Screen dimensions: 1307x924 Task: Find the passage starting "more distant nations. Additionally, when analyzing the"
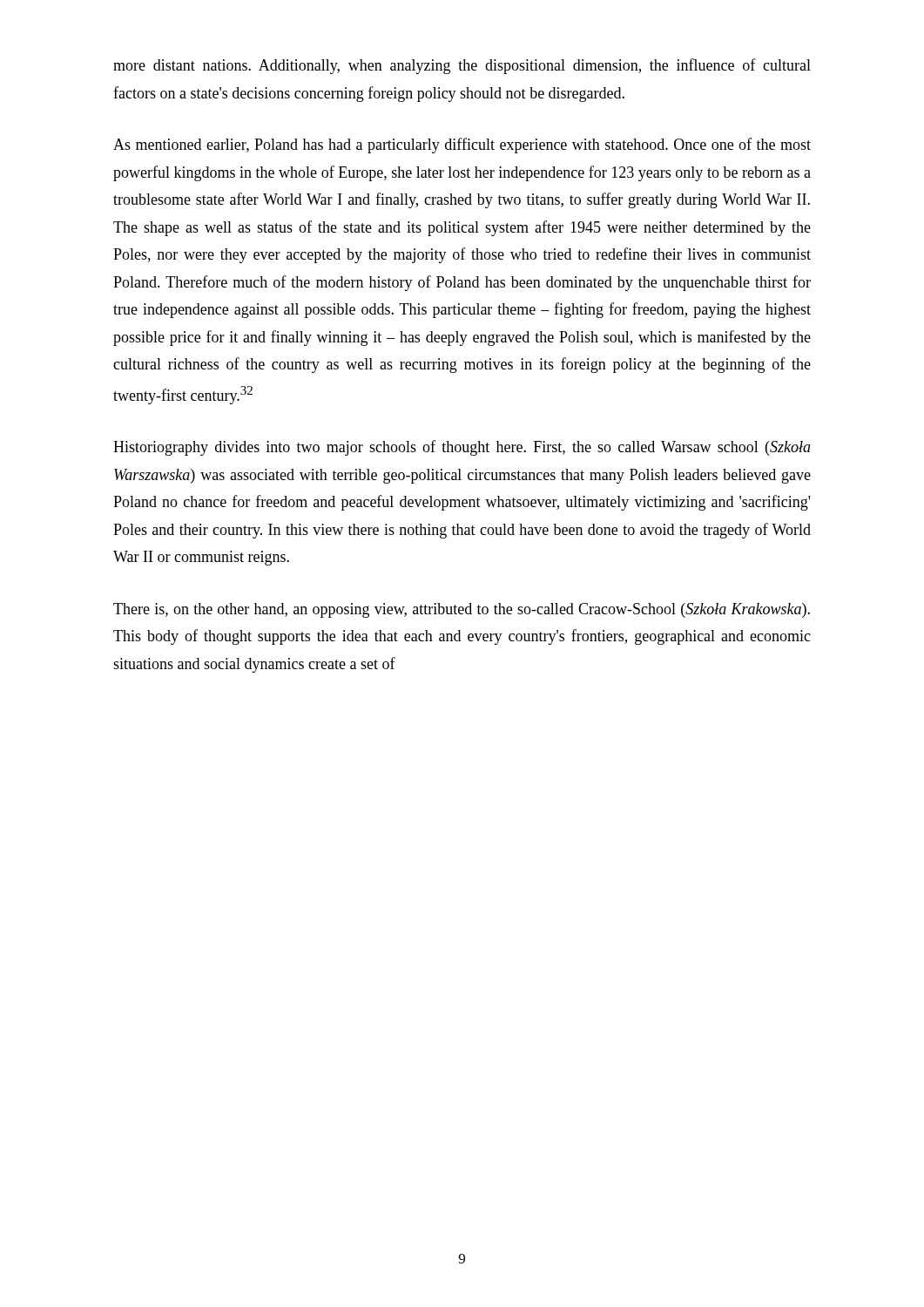462,79
